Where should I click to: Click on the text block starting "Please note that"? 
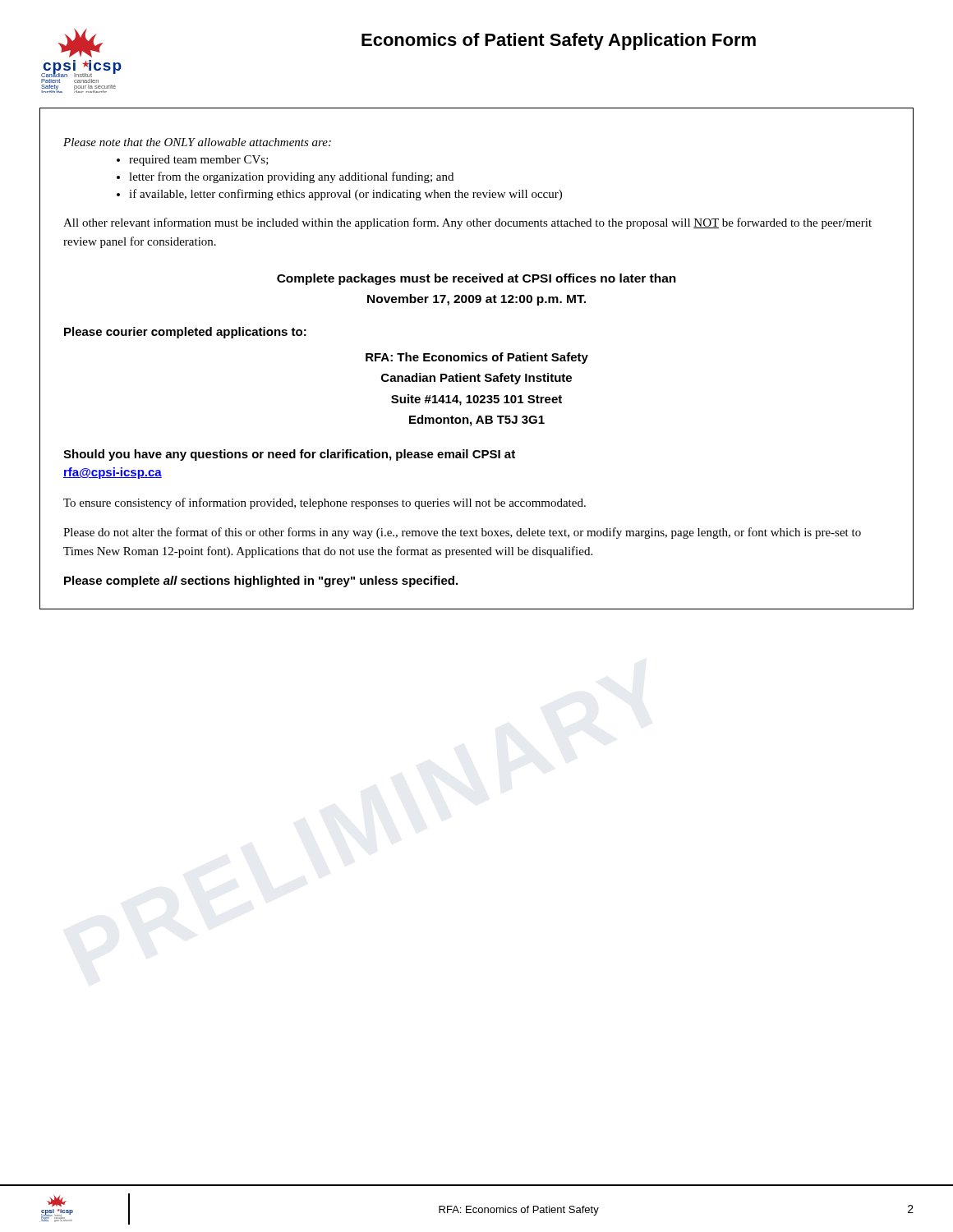pyautogui.click(x=197, y=142)
